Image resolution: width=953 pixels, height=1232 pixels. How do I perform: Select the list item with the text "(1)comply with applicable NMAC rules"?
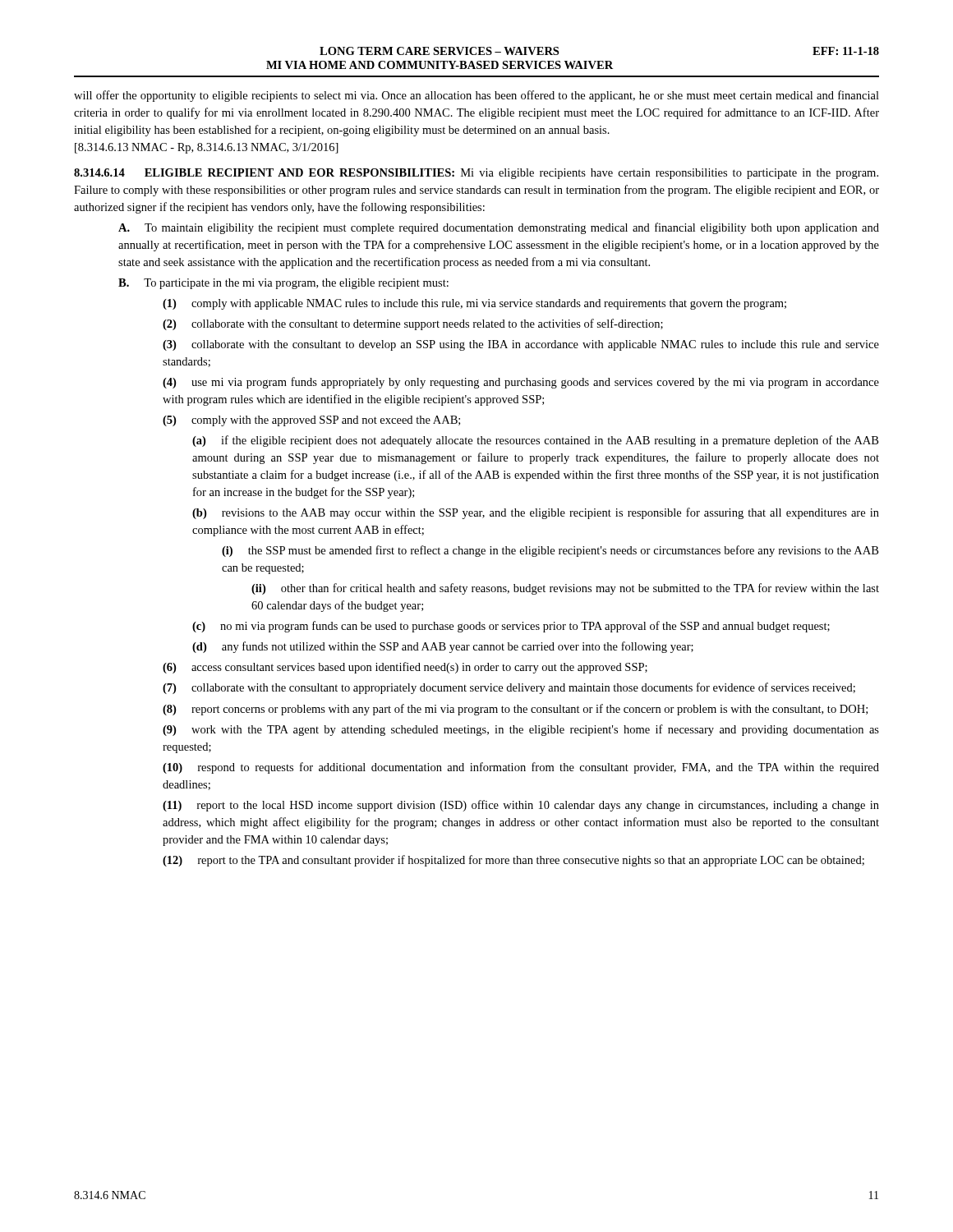click(475, 303)
